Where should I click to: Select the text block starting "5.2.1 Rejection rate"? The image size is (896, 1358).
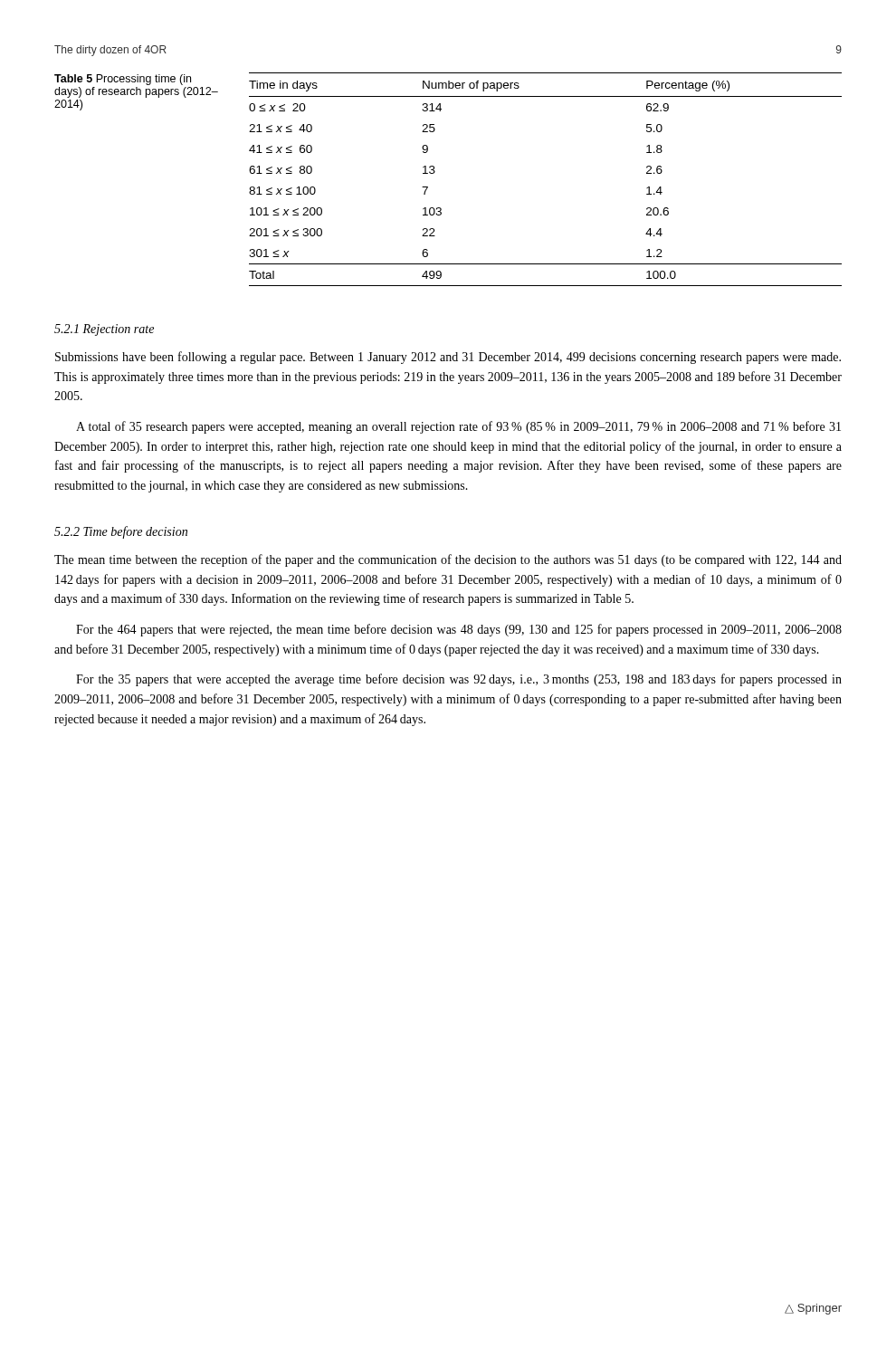point(104,329)
